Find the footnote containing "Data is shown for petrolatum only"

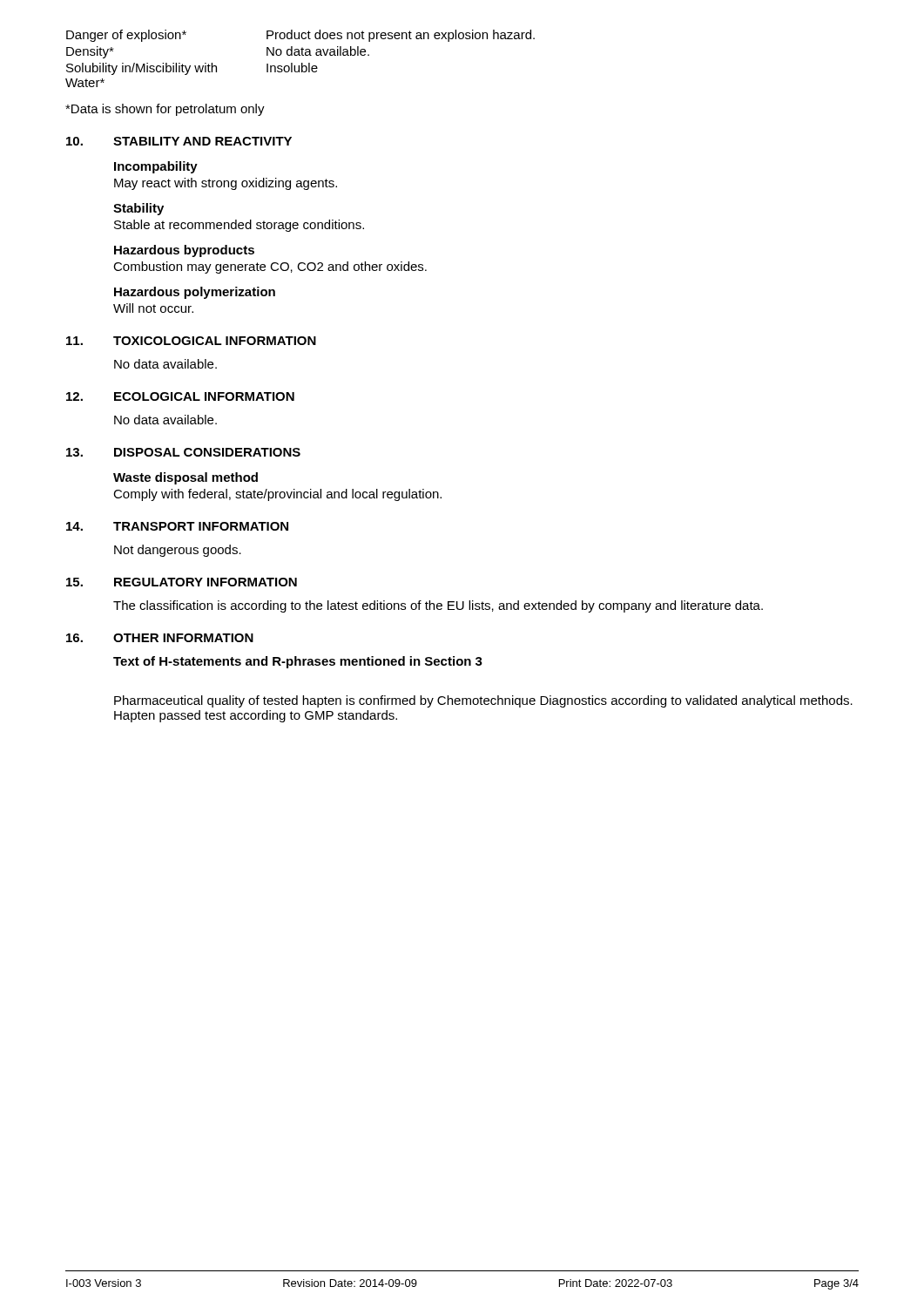tap(165, 108)
